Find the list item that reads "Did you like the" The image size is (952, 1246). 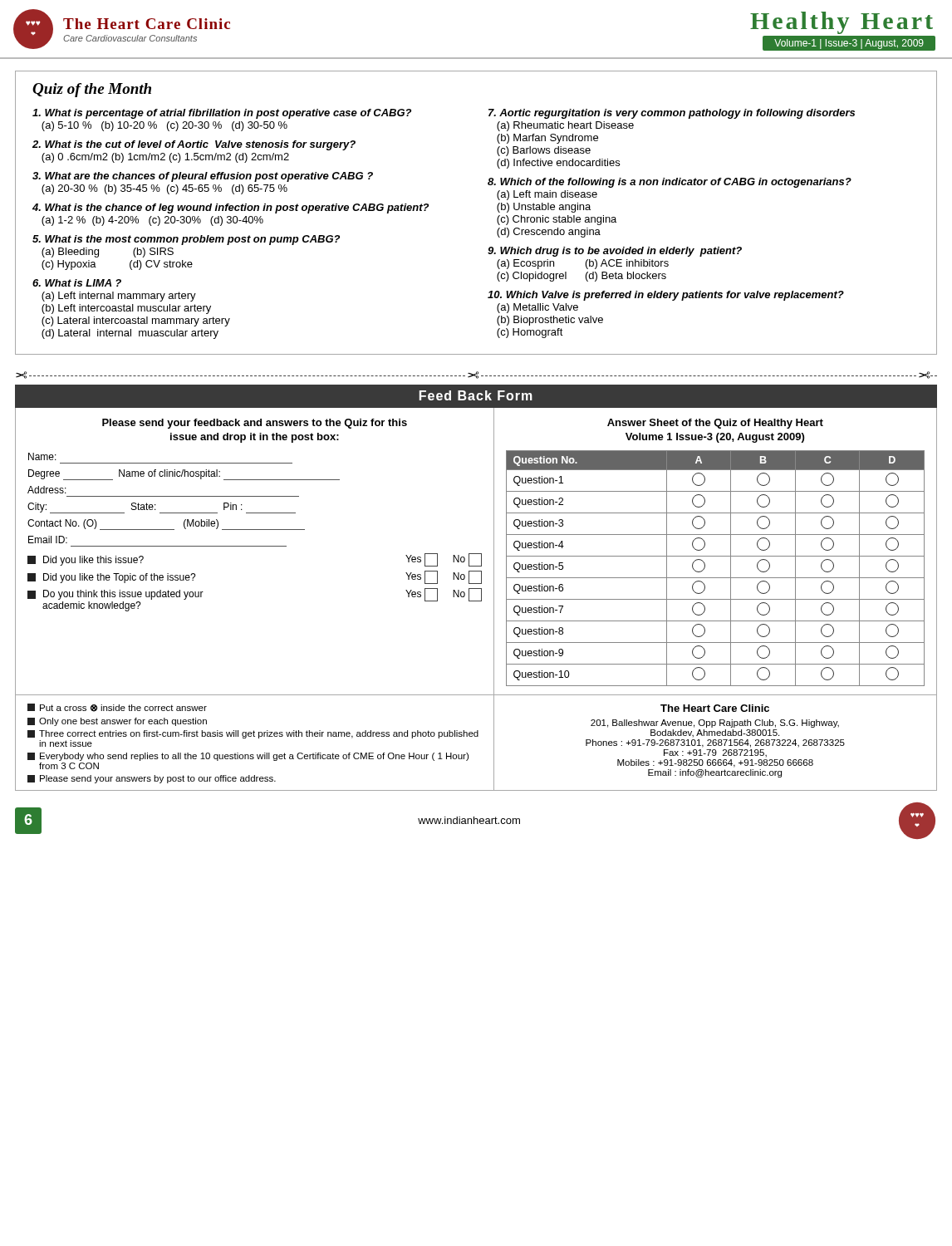103,577
